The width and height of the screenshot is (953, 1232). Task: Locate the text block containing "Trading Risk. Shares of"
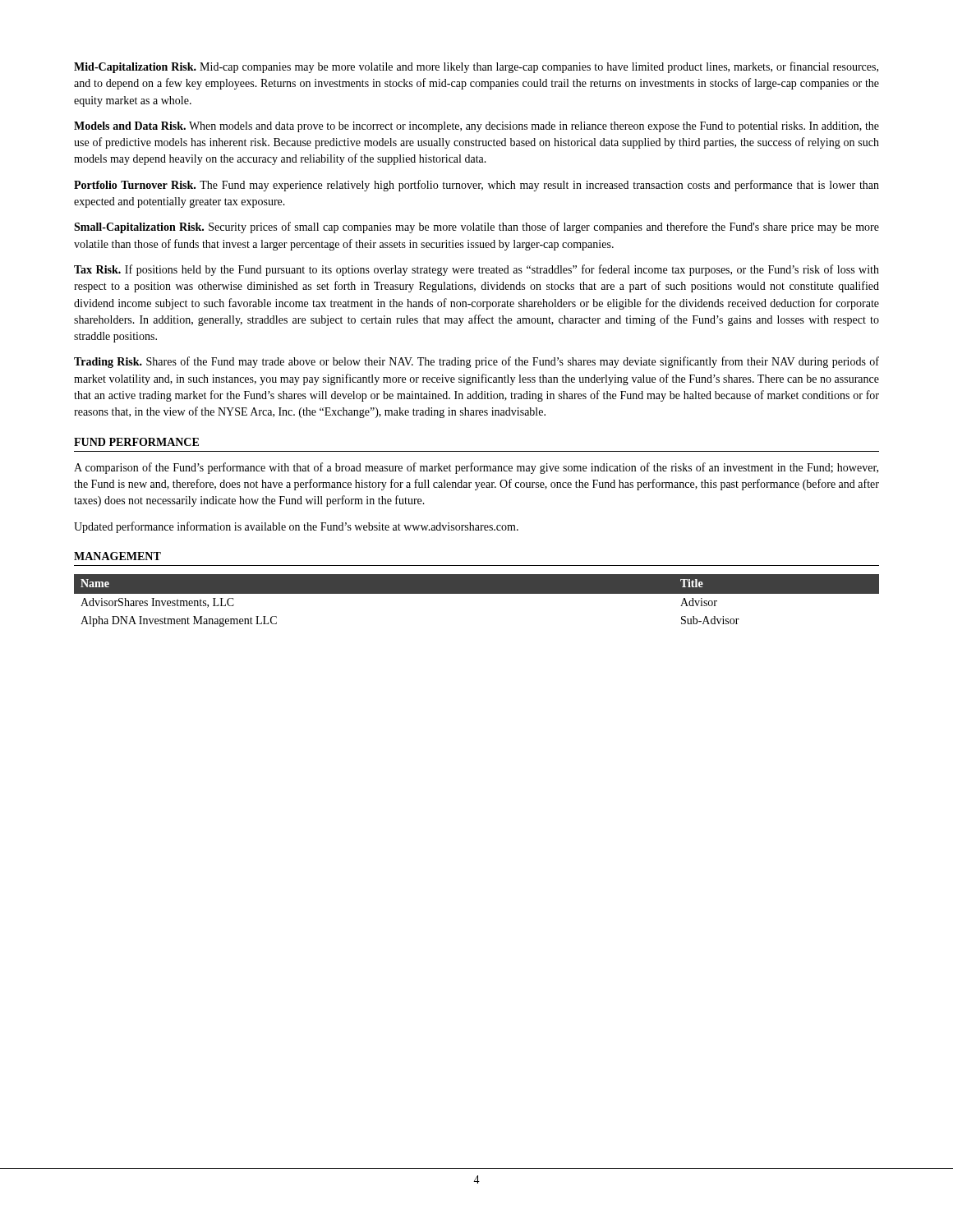click(x=476, y=387)
